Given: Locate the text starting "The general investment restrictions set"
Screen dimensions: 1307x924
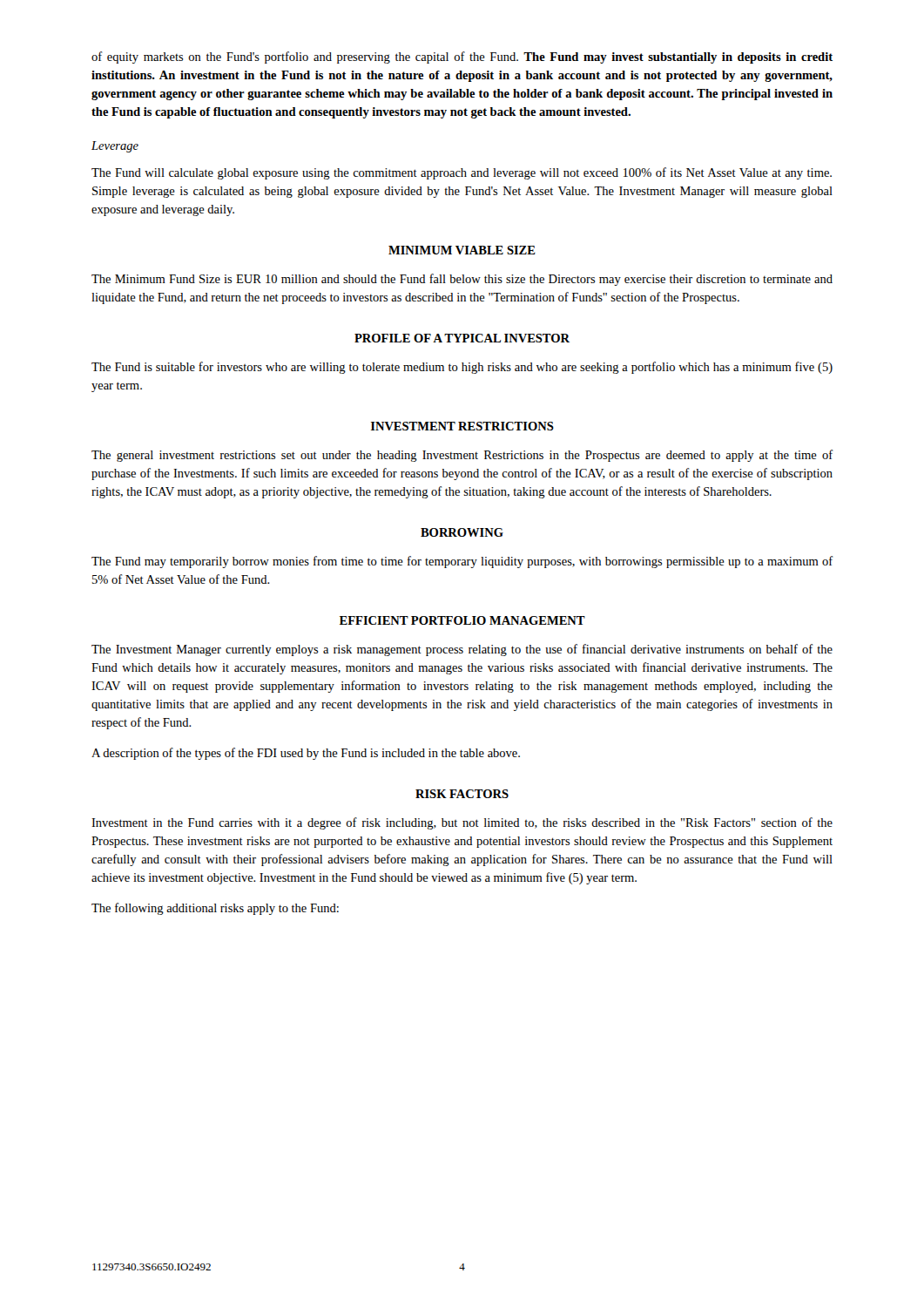Looking at the screenshot, I should click(462, 474).
